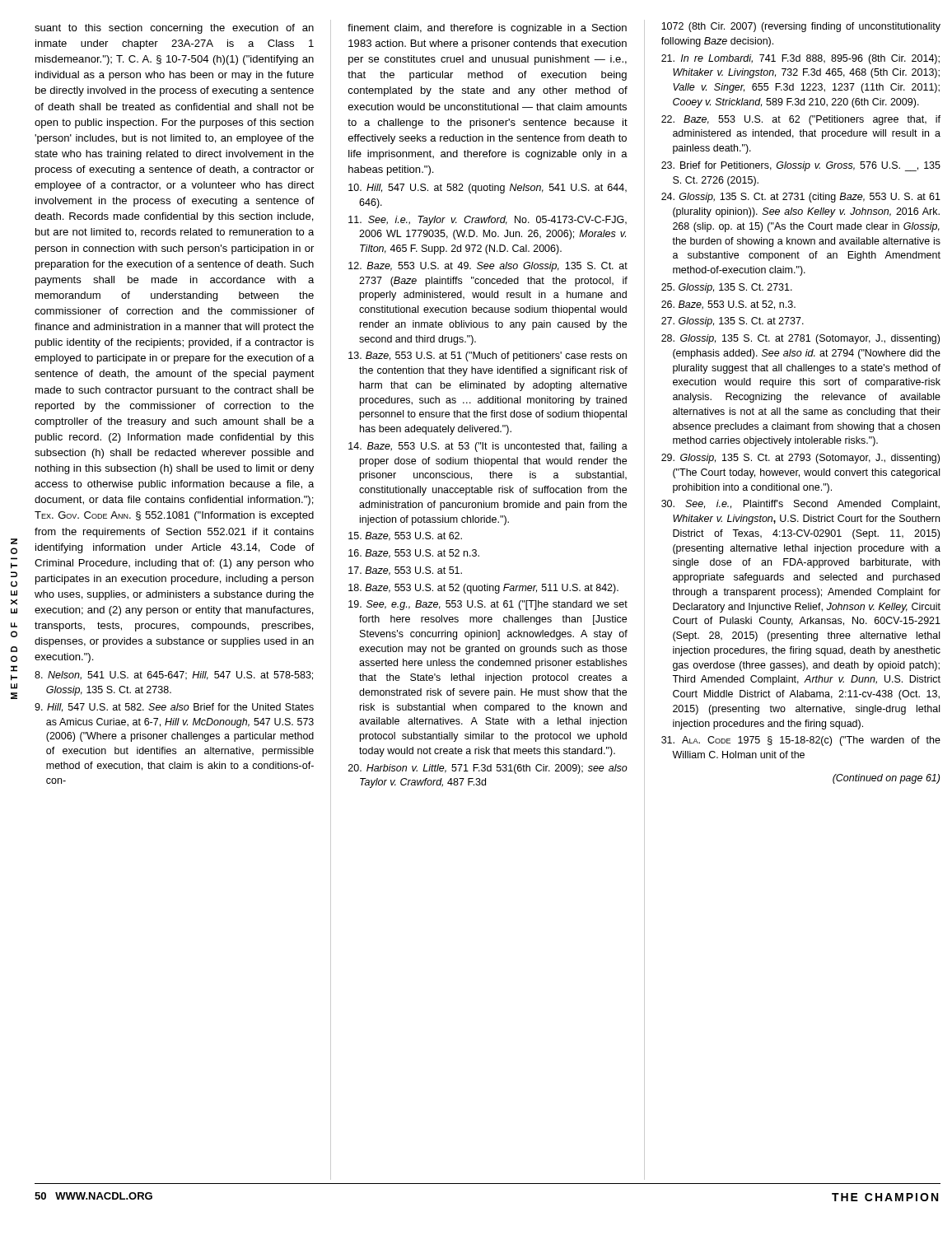Select the list item that says "21. In re Lombardi, 741"
The width and height of the screenshot is (952, 1235).
click(801, 80)
